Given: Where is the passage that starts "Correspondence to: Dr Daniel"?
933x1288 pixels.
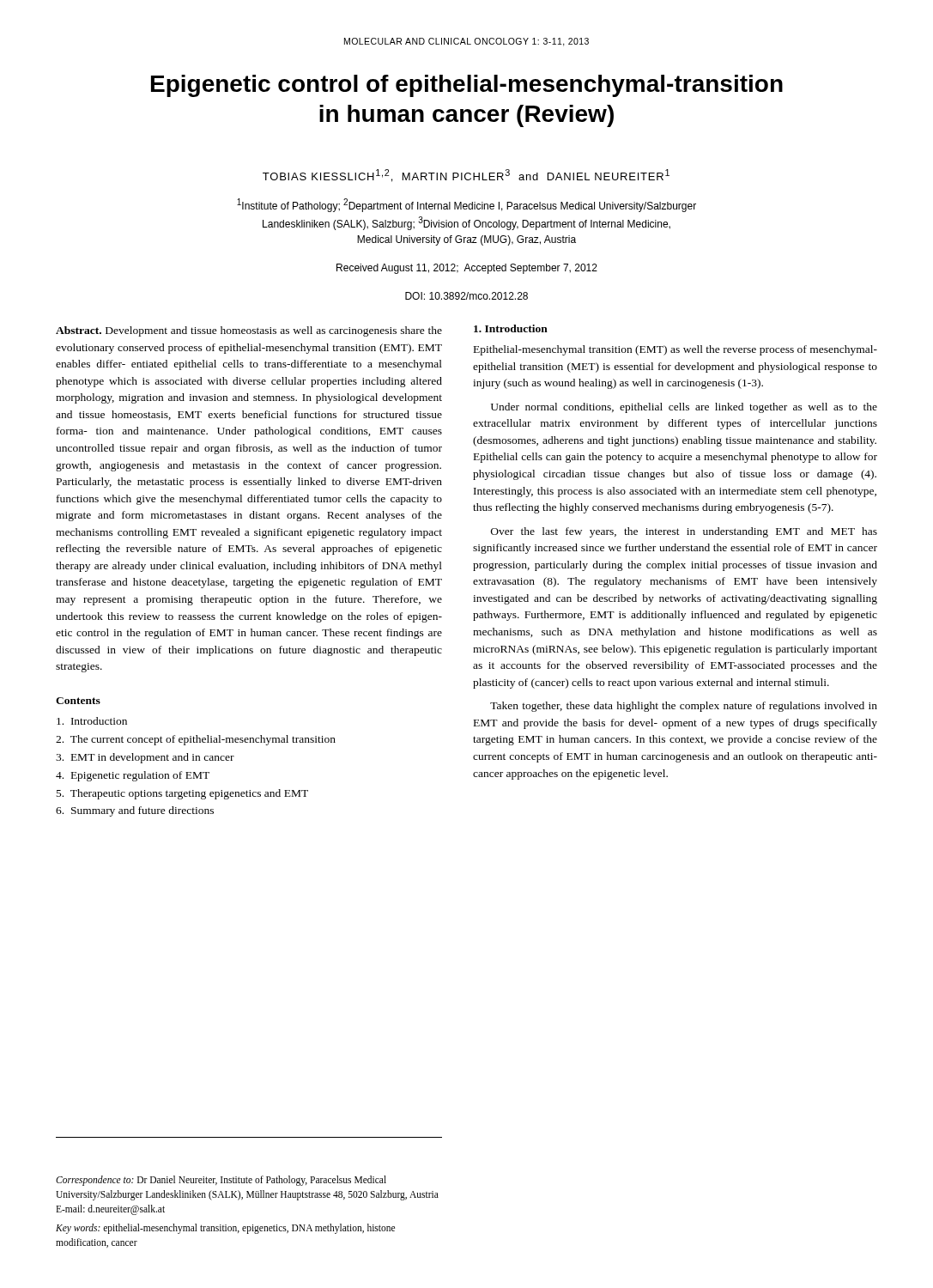Looking at the screenshot, I should pyautogui.click(x=221, y=1181).
